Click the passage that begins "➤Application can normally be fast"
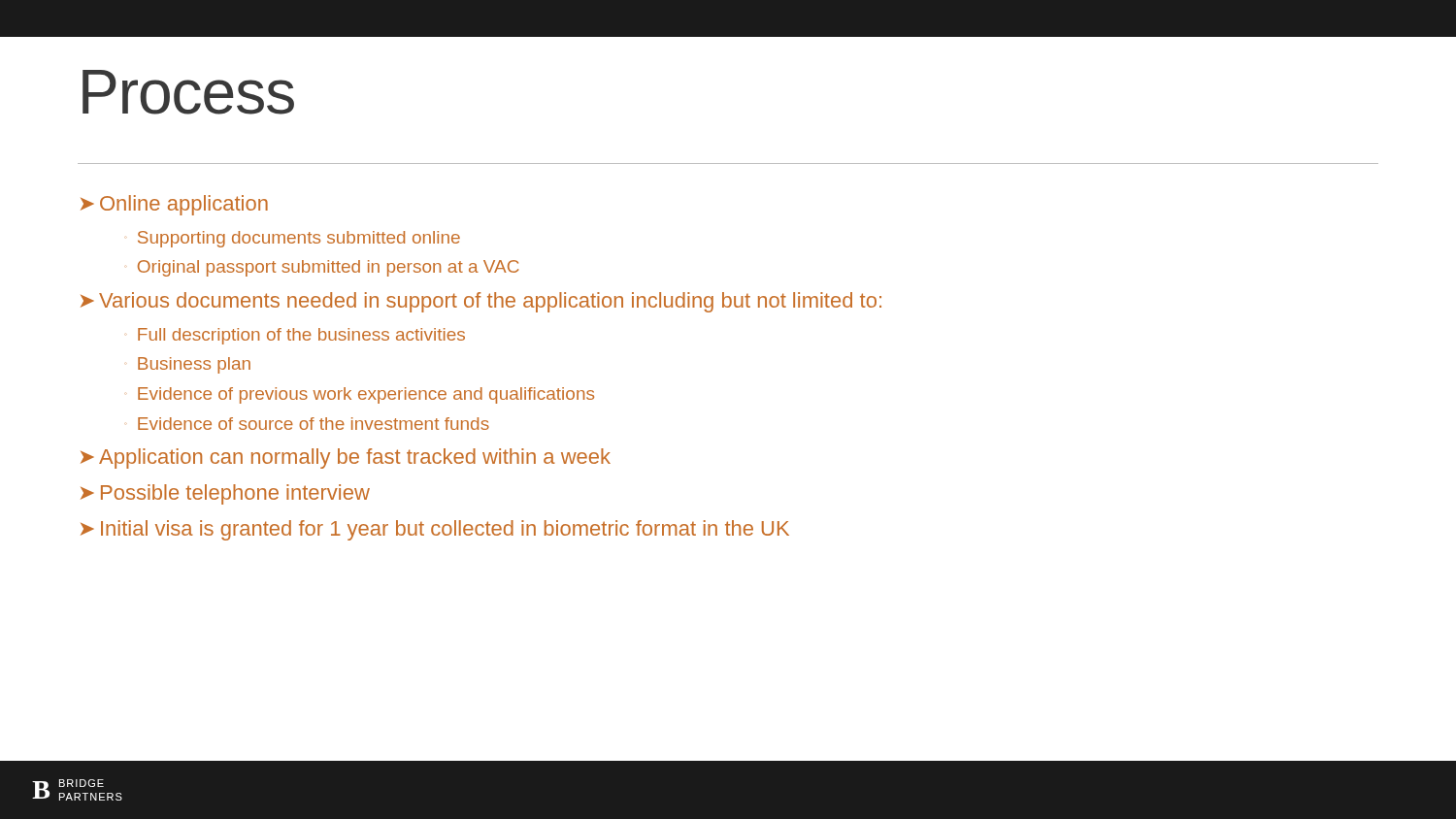The height and width of the screenshot is (819, 1456). [x=344, y=458]
